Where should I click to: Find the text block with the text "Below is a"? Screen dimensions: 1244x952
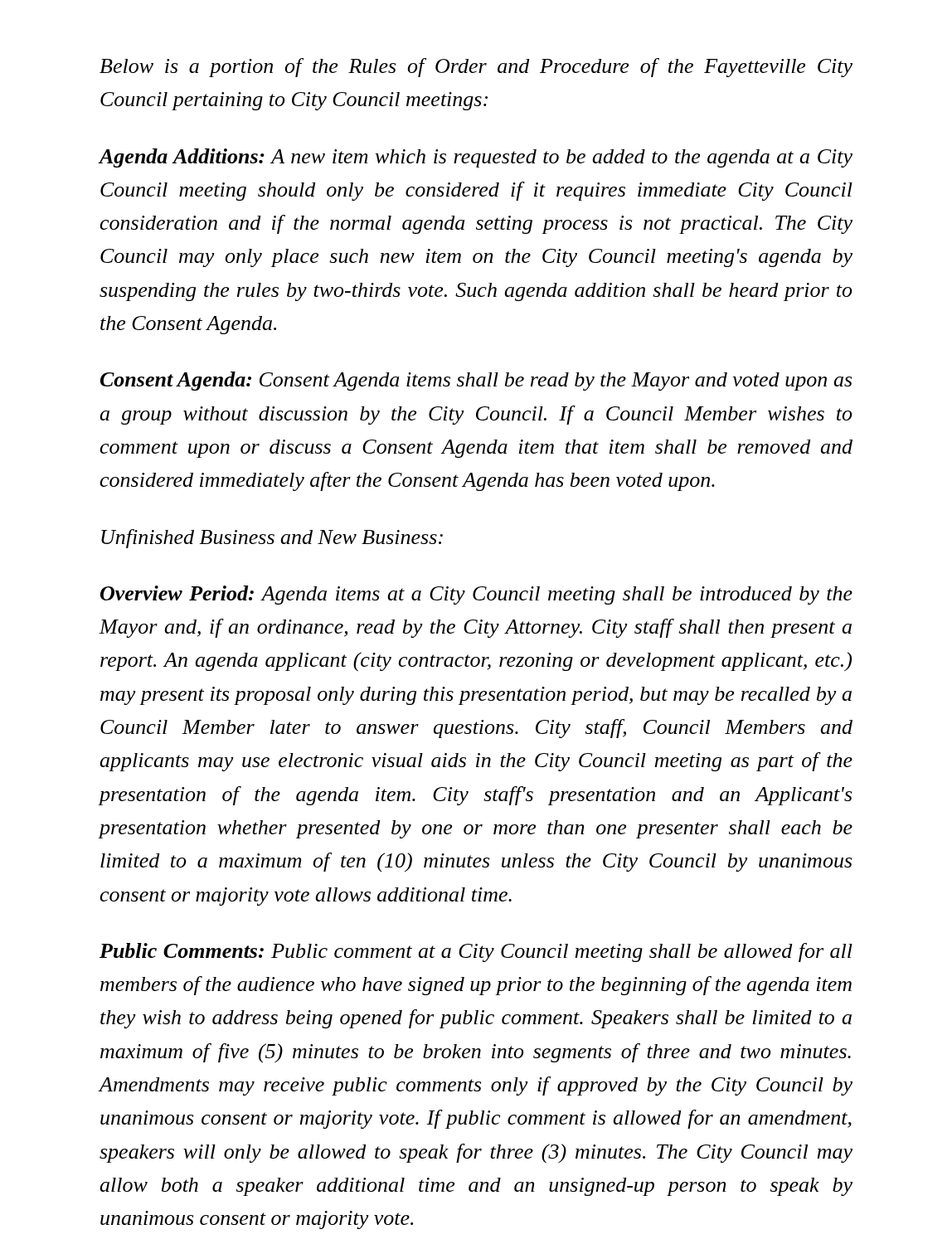[x=476, y=83]
